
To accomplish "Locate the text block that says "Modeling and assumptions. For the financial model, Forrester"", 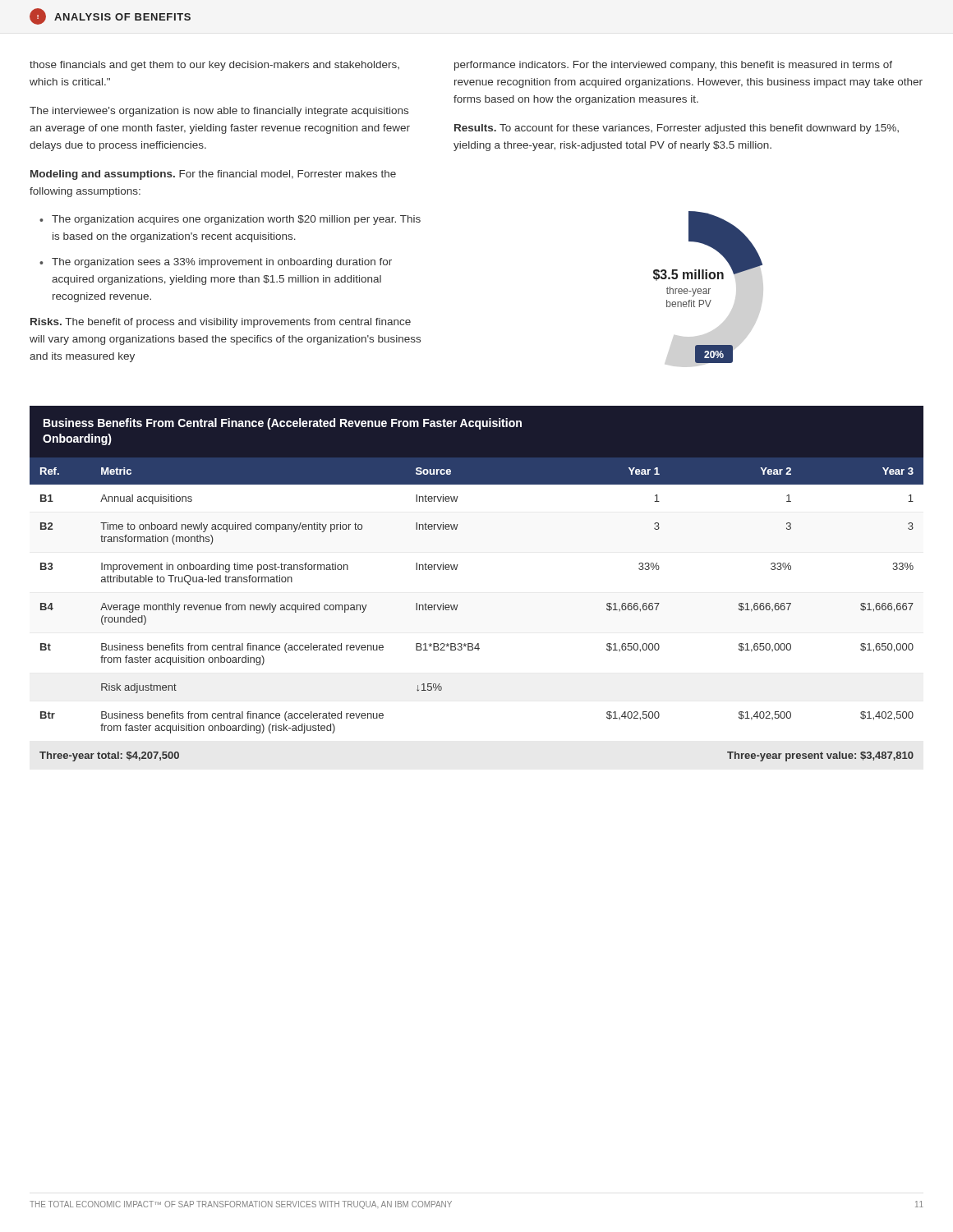I will 213,182.
